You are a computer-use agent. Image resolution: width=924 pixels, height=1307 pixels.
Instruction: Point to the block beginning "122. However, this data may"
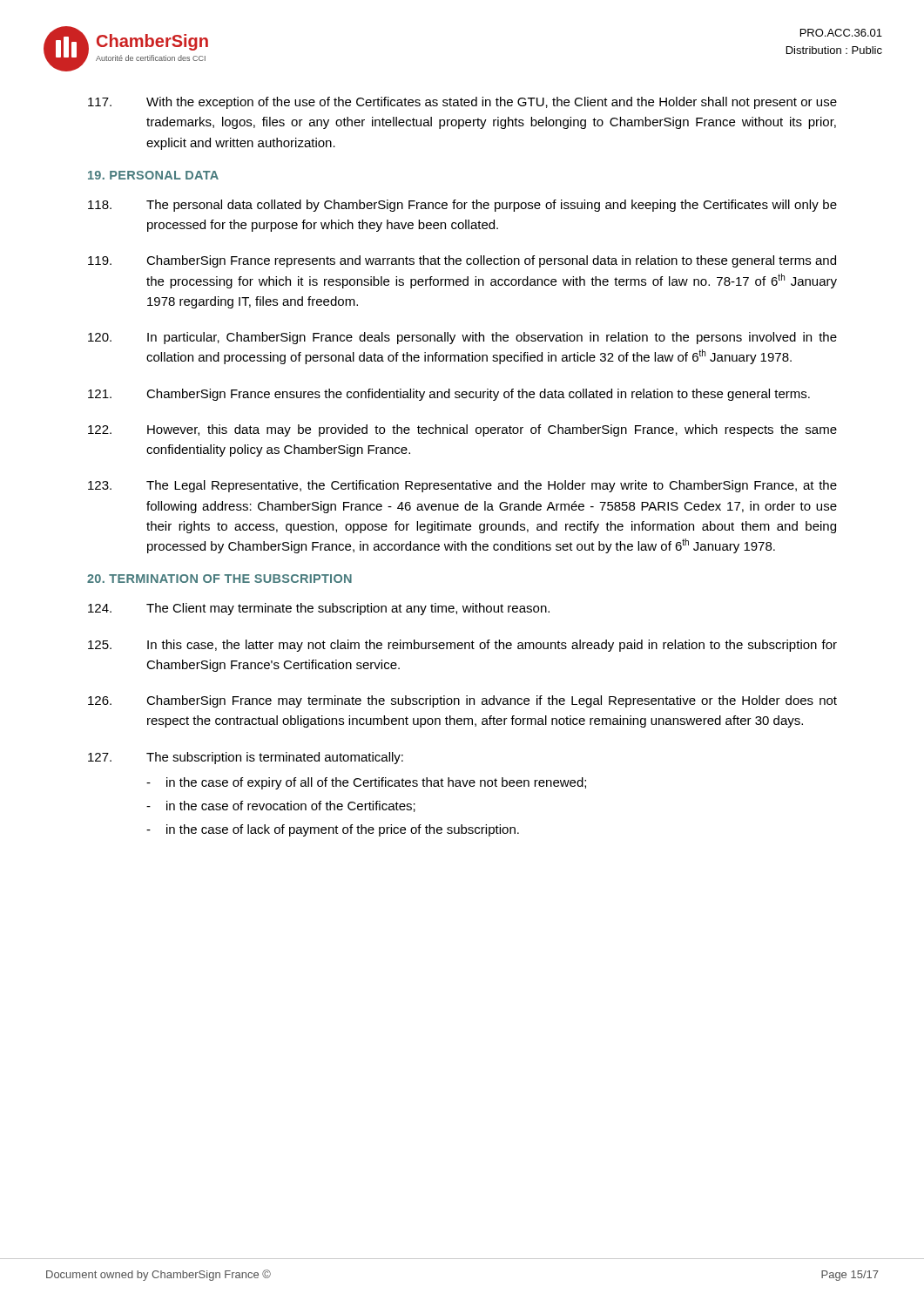click(x=462, y=439)
